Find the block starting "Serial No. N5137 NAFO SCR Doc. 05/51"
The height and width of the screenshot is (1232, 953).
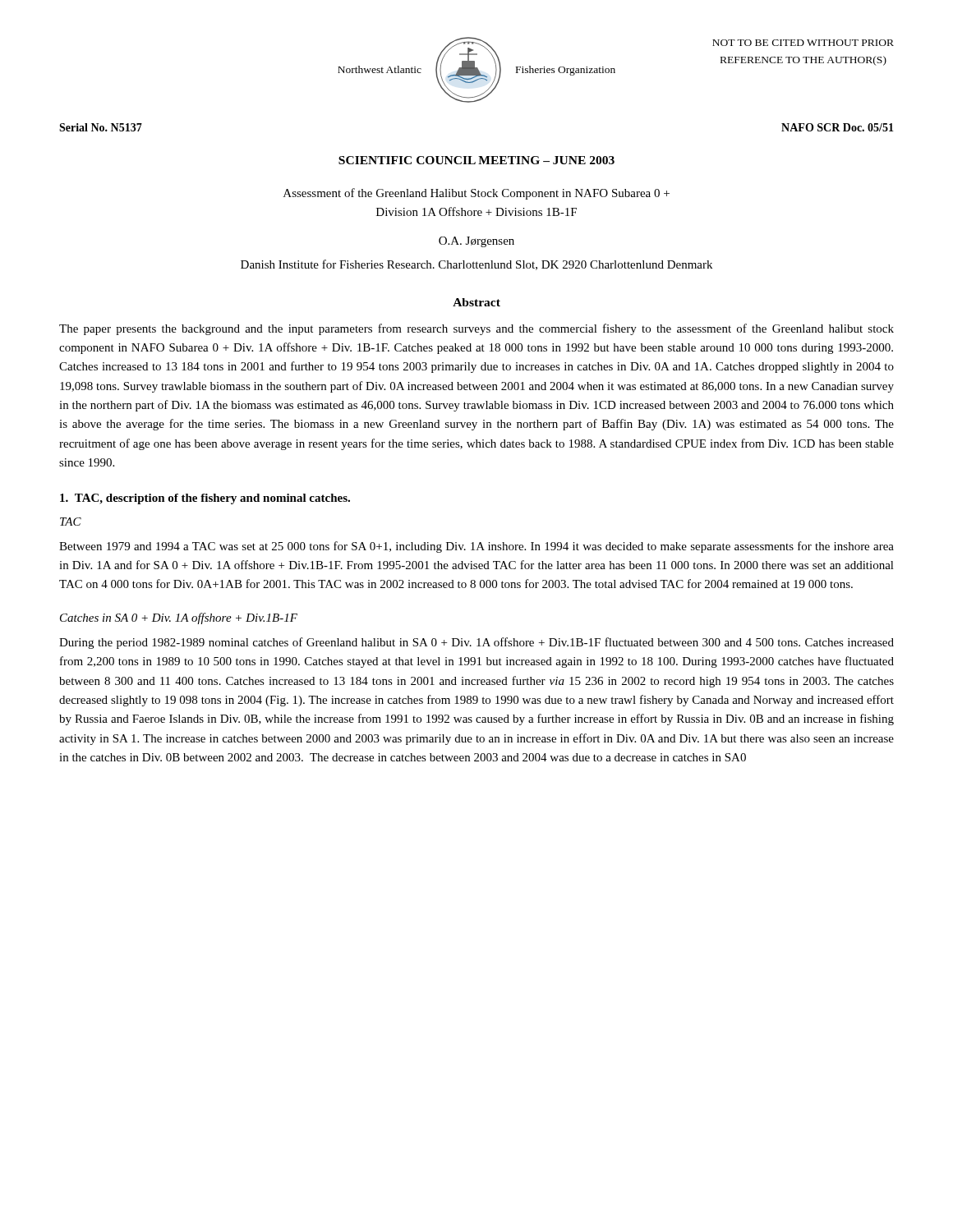[x=97, y=127]
